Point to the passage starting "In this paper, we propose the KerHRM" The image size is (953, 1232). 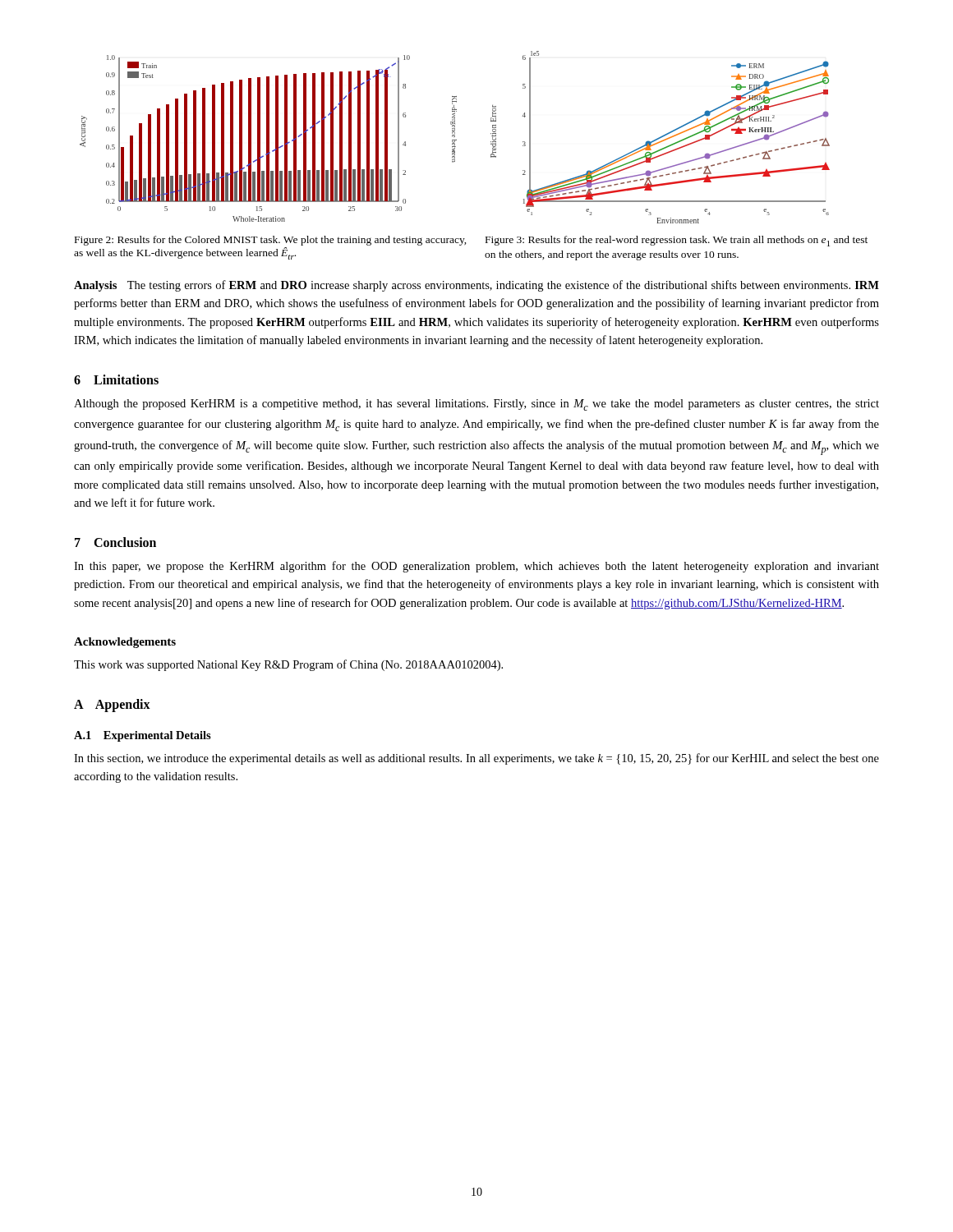click(x=476, y=584)
